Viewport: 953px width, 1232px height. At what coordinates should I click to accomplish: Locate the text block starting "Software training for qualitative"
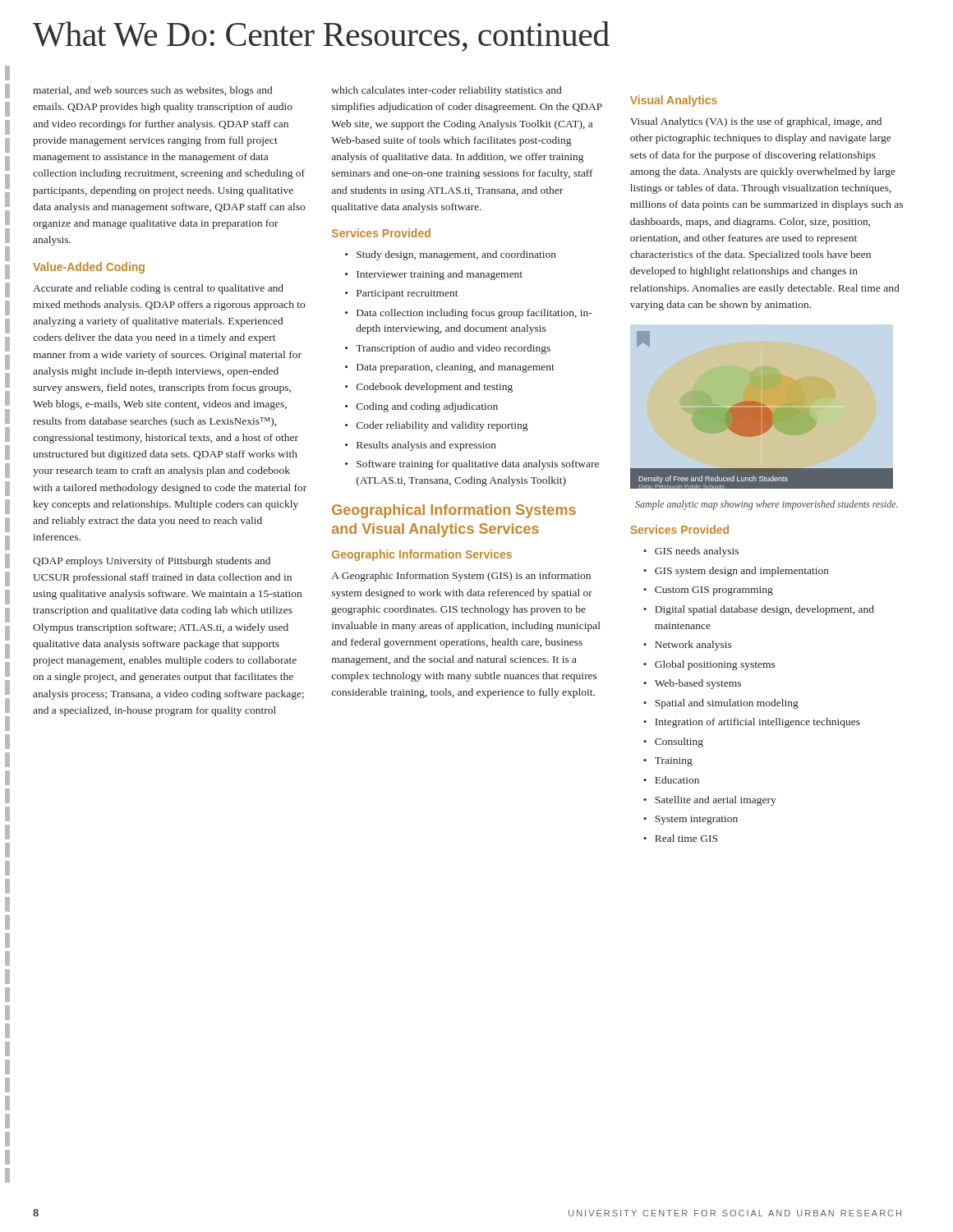(x=478, y=472)
